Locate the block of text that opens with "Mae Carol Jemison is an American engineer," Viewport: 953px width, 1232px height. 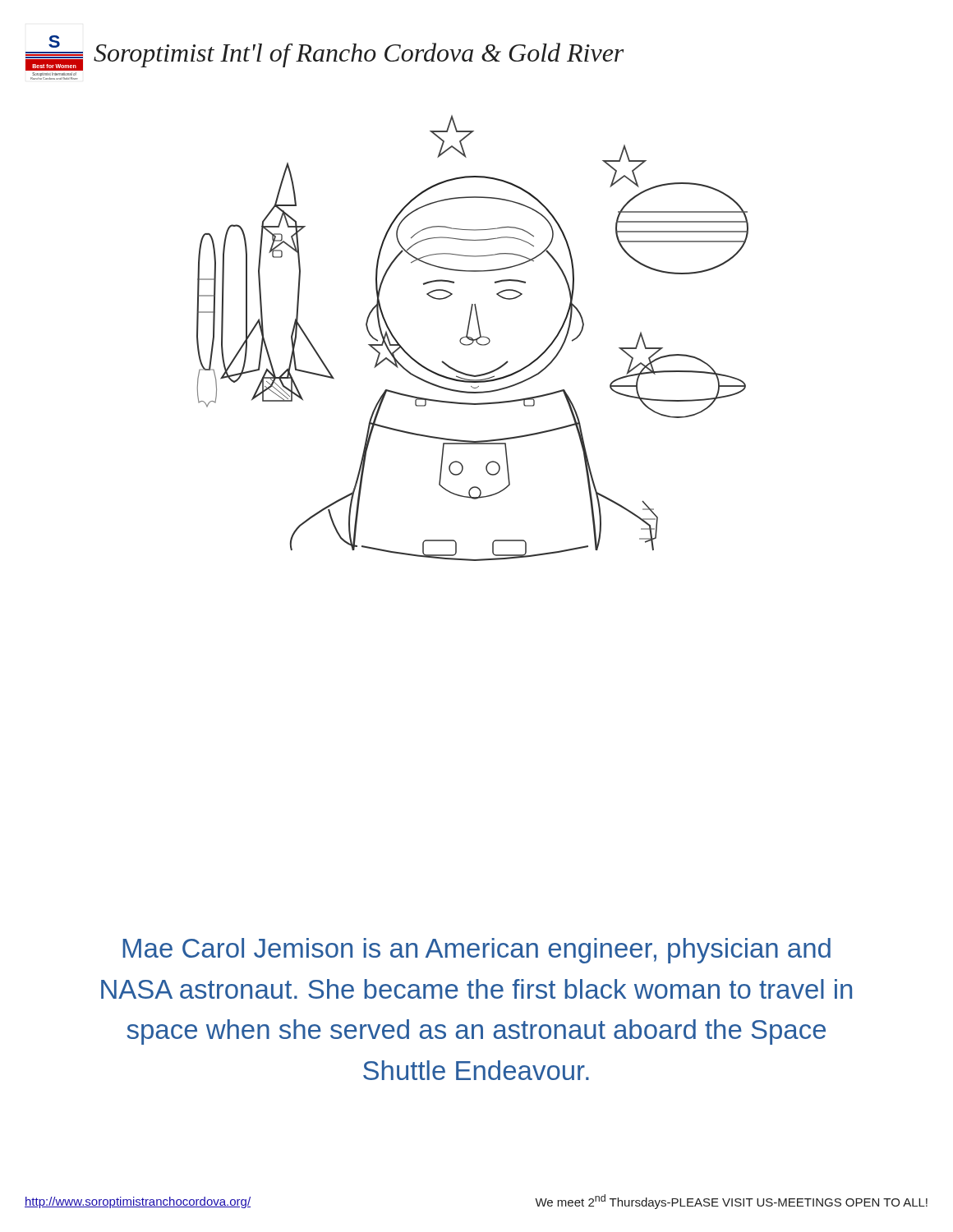coord(476,1009)
